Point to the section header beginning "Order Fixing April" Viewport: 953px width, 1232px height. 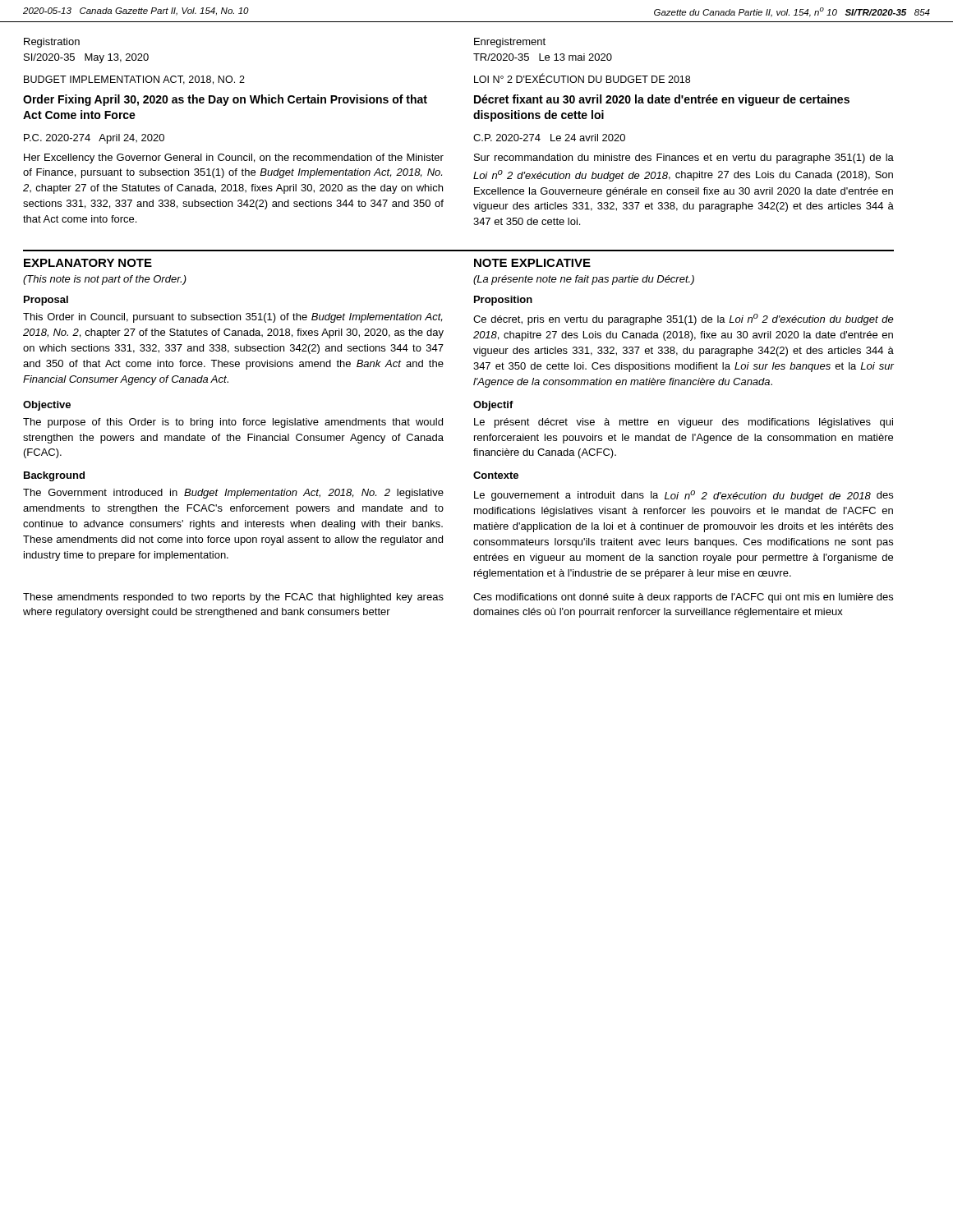click(x=225, y=107)
